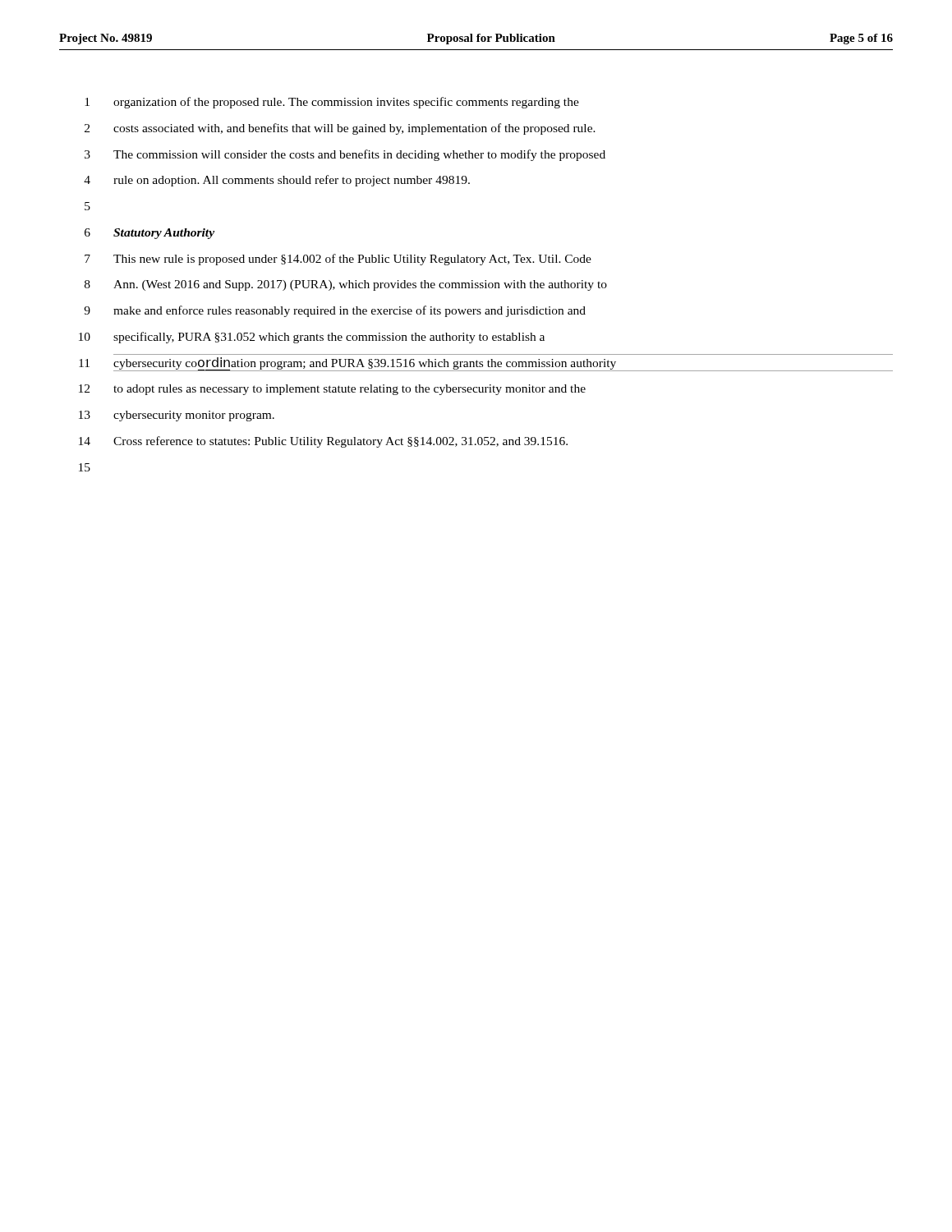Select the passage starting "7 This new rule is proposed under §14.002"
Viewport: 952px width, 1232px height.
(476, 258)
